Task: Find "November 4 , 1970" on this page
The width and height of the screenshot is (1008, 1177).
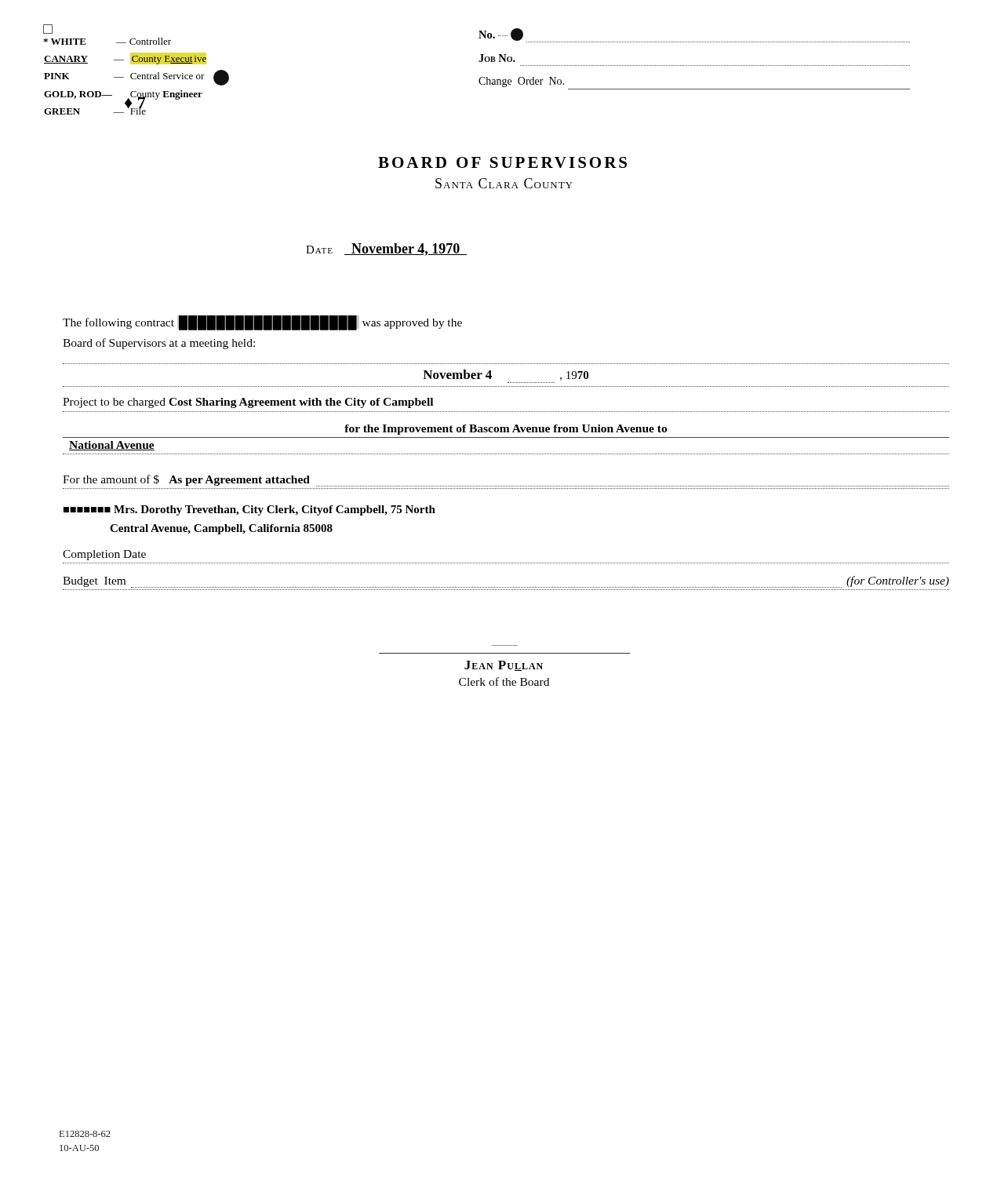Action: [x=506, y=375]
